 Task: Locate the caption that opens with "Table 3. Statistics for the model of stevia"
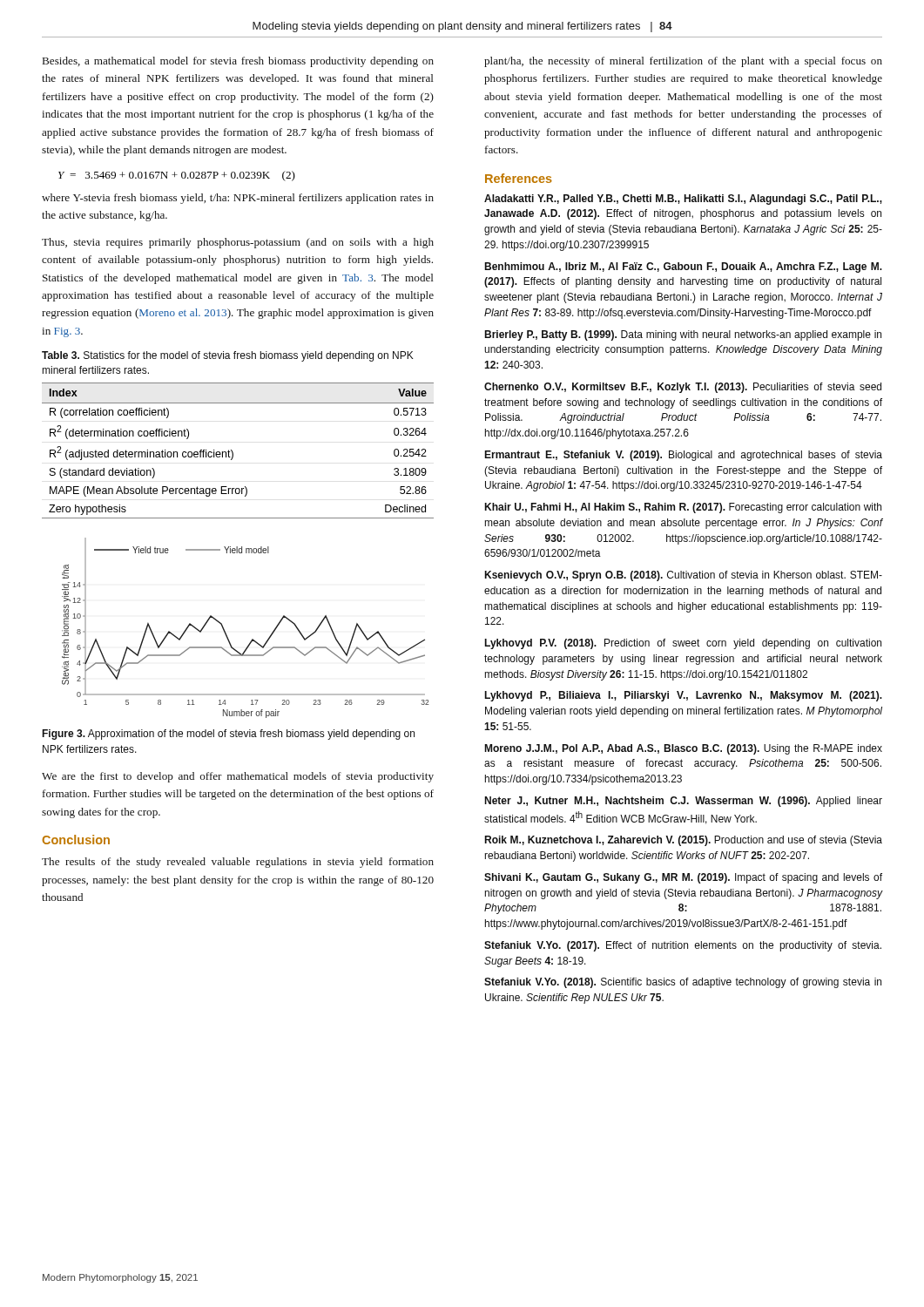coord(228,363)
